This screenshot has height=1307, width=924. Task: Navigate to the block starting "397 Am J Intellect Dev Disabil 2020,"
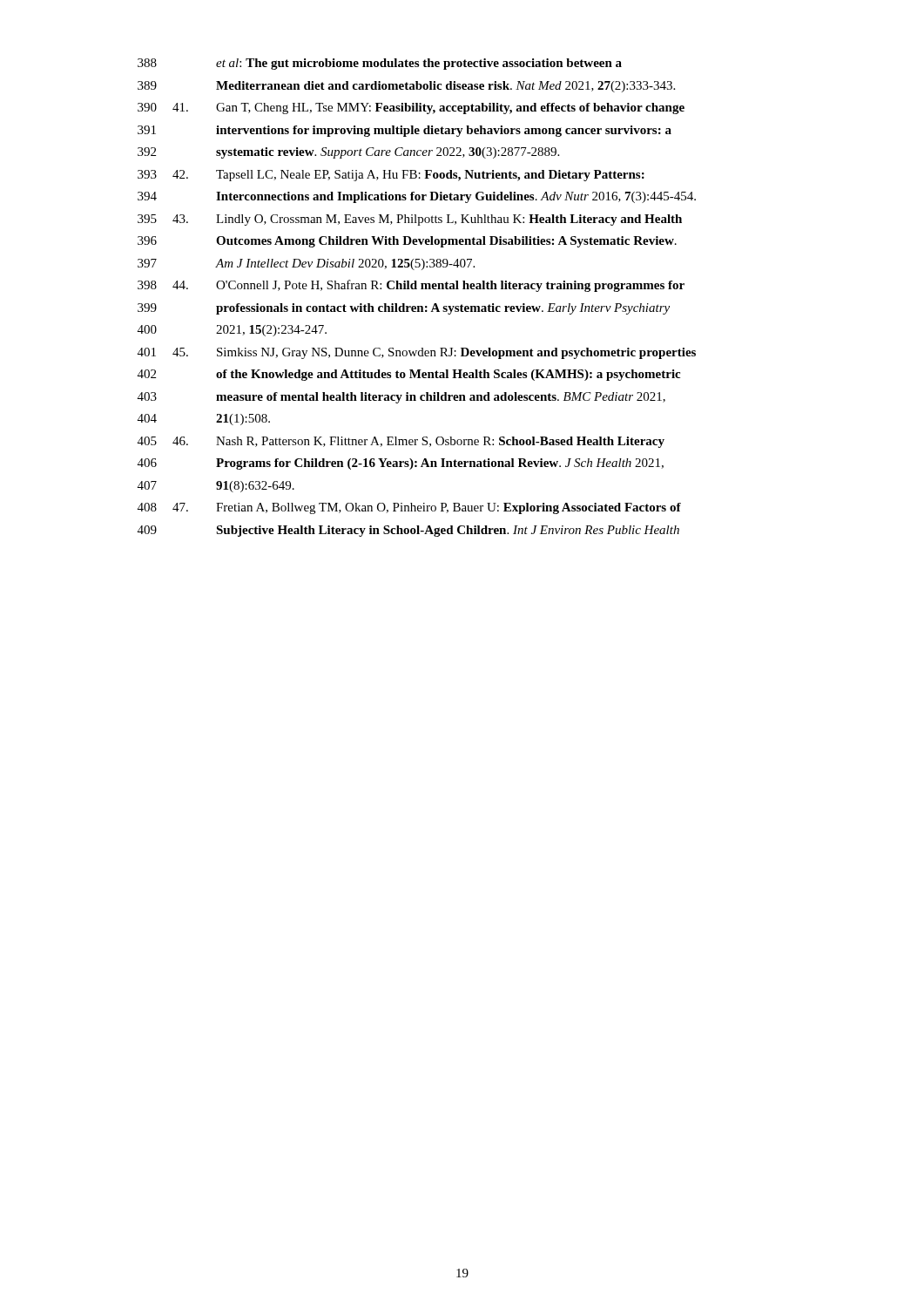coord(475,263)
